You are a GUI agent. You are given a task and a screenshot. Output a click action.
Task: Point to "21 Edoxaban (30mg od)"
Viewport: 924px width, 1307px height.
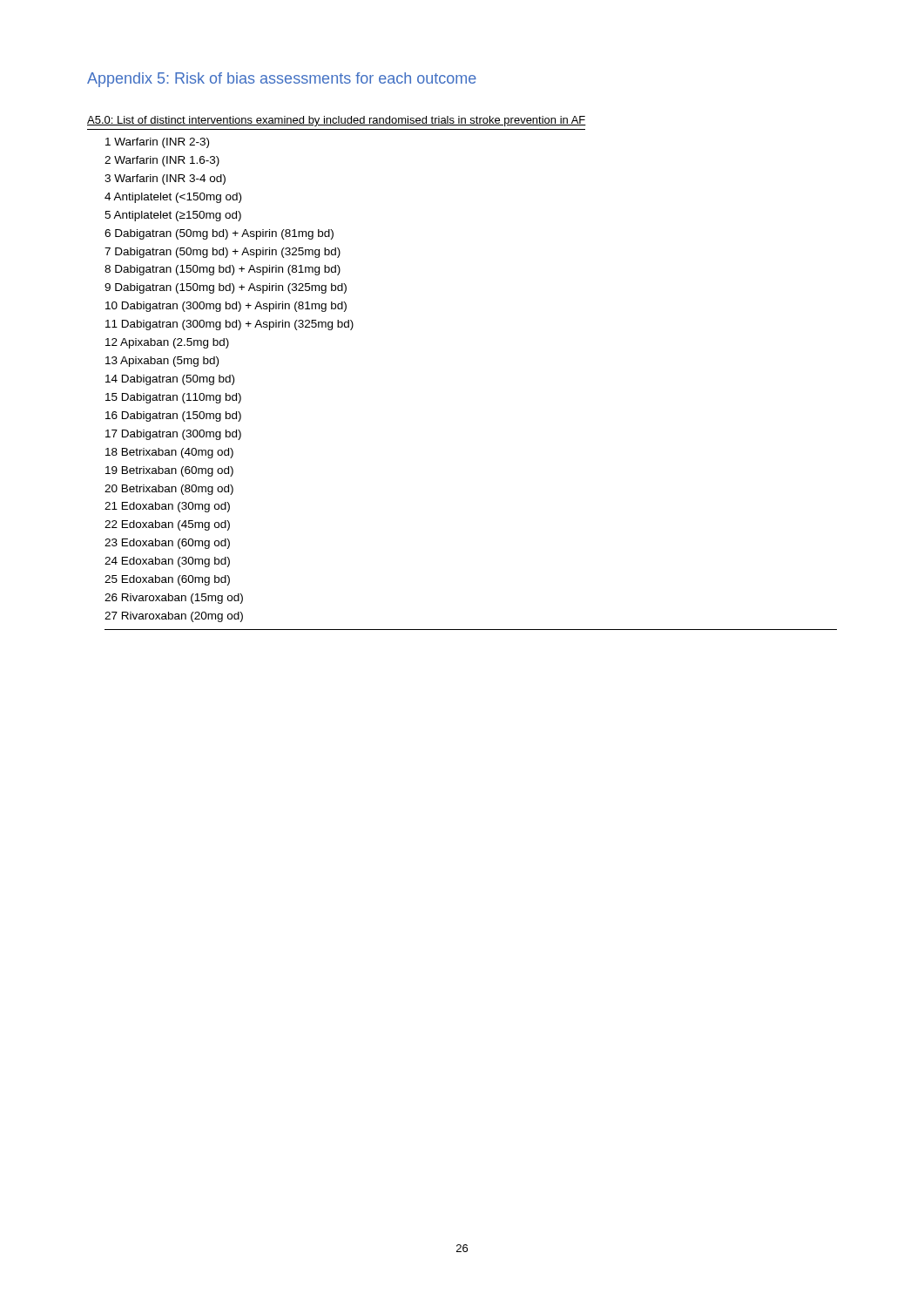point(168,506)
